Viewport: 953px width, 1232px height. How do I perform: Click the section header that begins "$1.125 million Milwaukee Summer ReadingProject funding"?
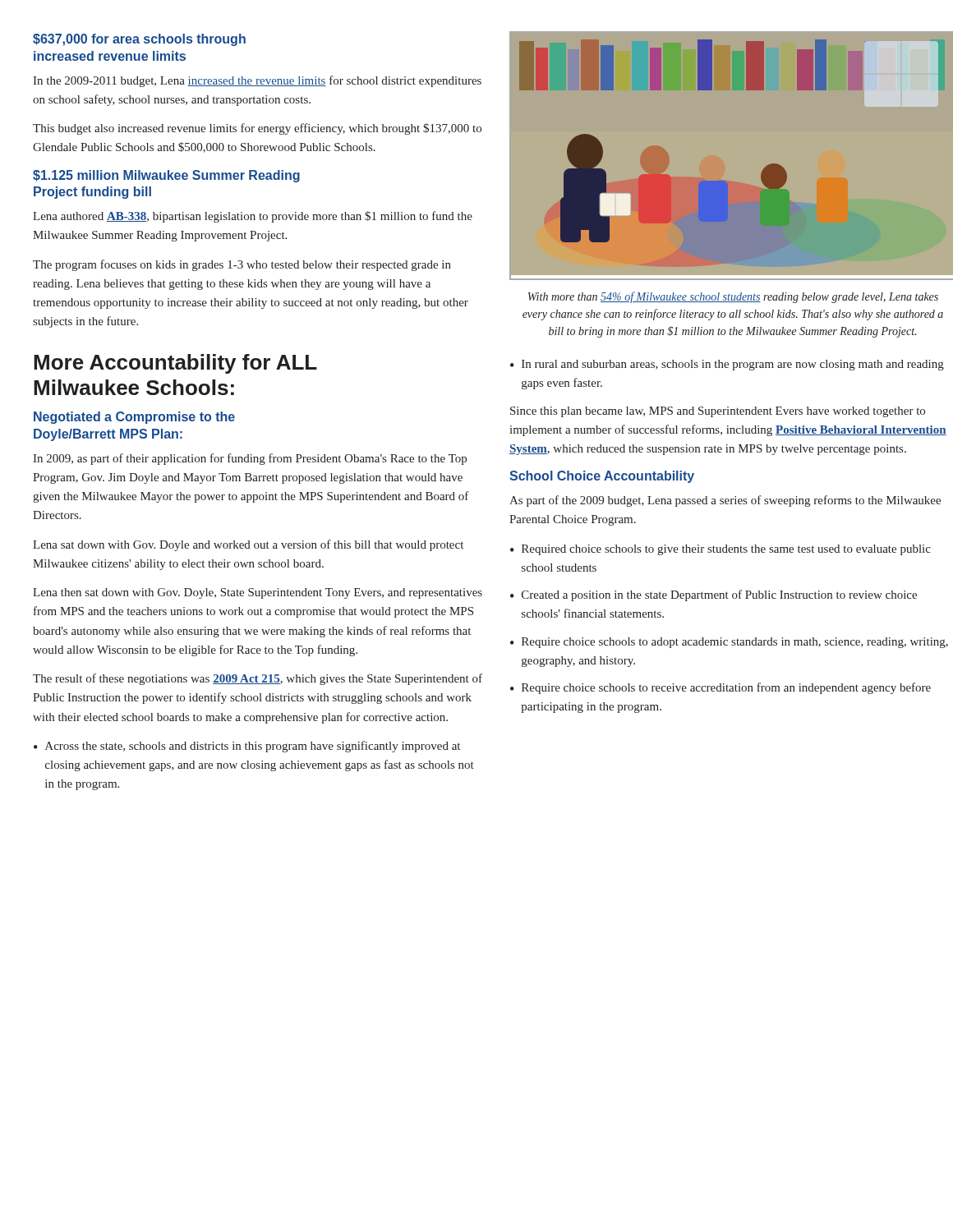tap(258, 184)
